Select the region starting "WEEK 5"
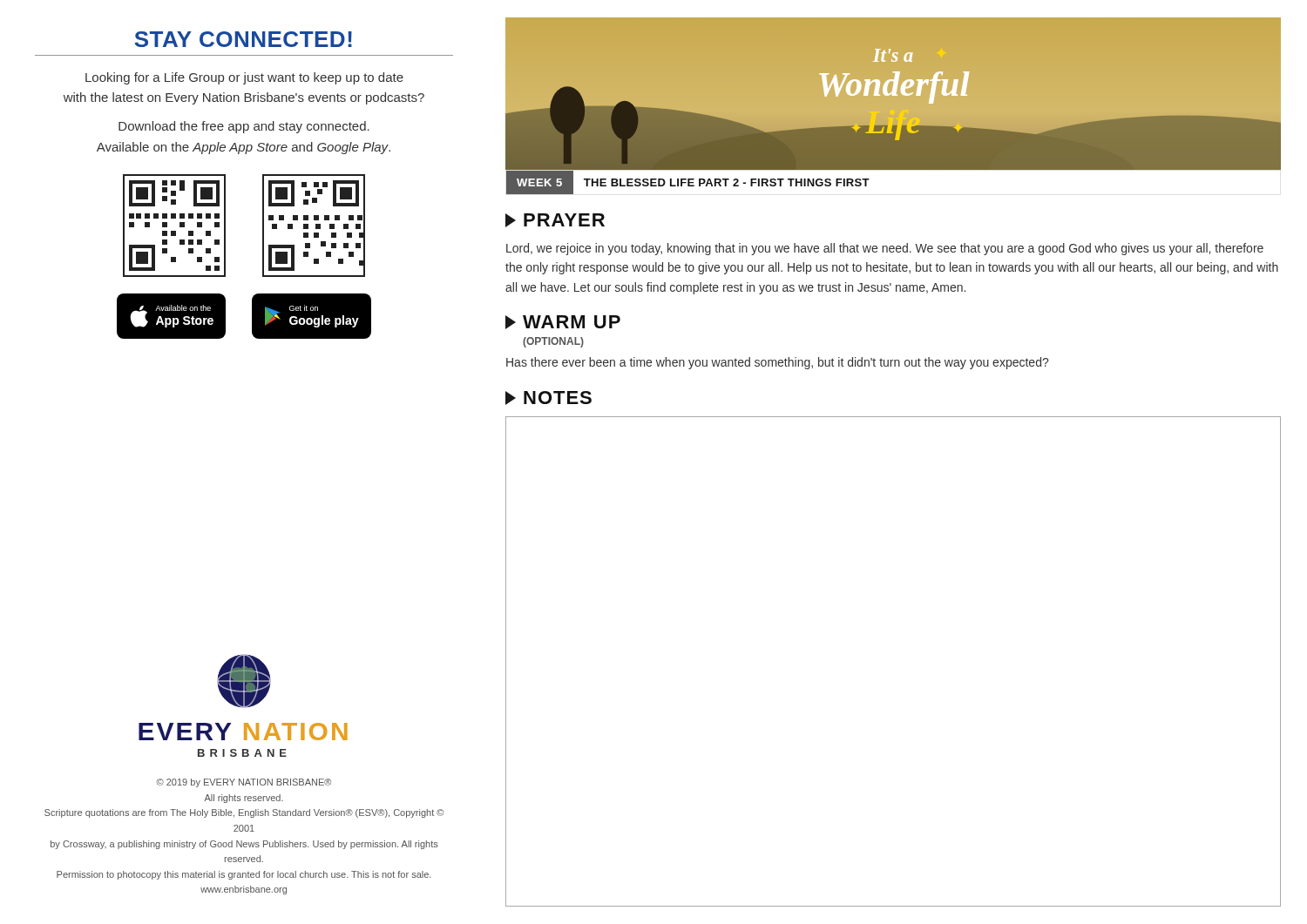Image resolution: width=1307 pixels, height=924 pixels. tap(540, 182)
